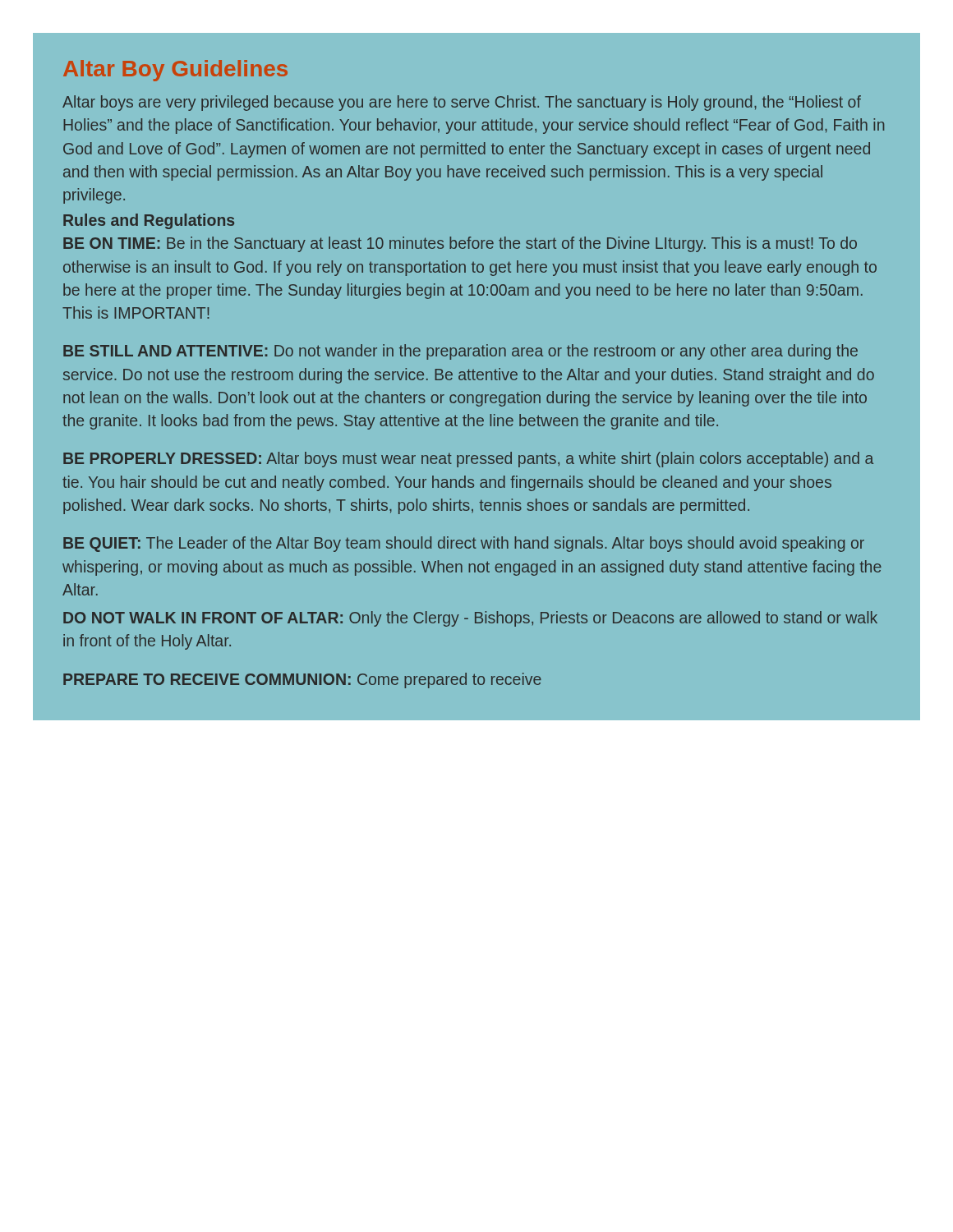953x1232 pixels.
Task: Find the passage starting "BE QUIET: The Leader of the Altar"
Action: [x=476, y=566]
